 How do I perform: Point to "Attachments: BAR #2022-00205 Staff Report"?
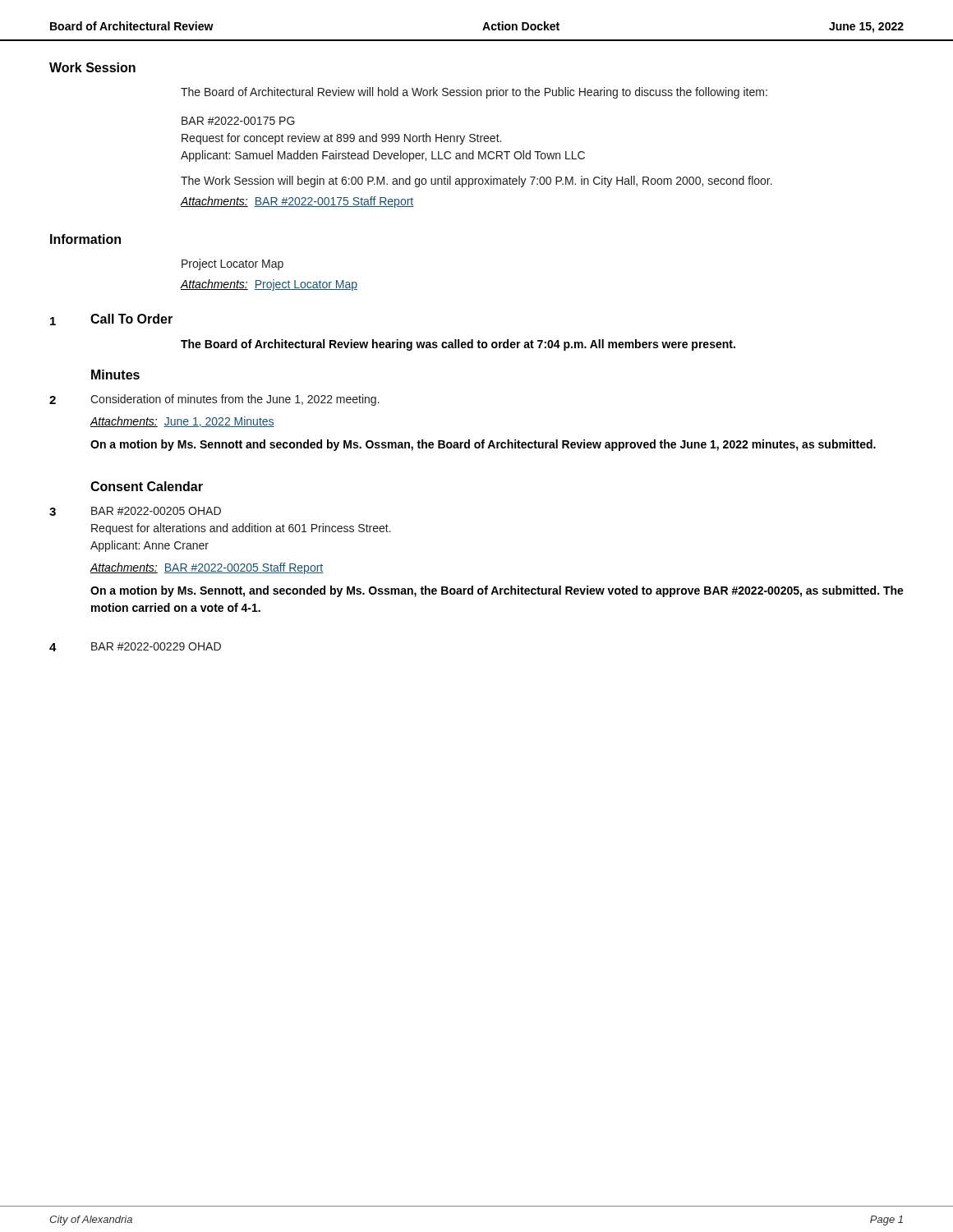point(207,568)
